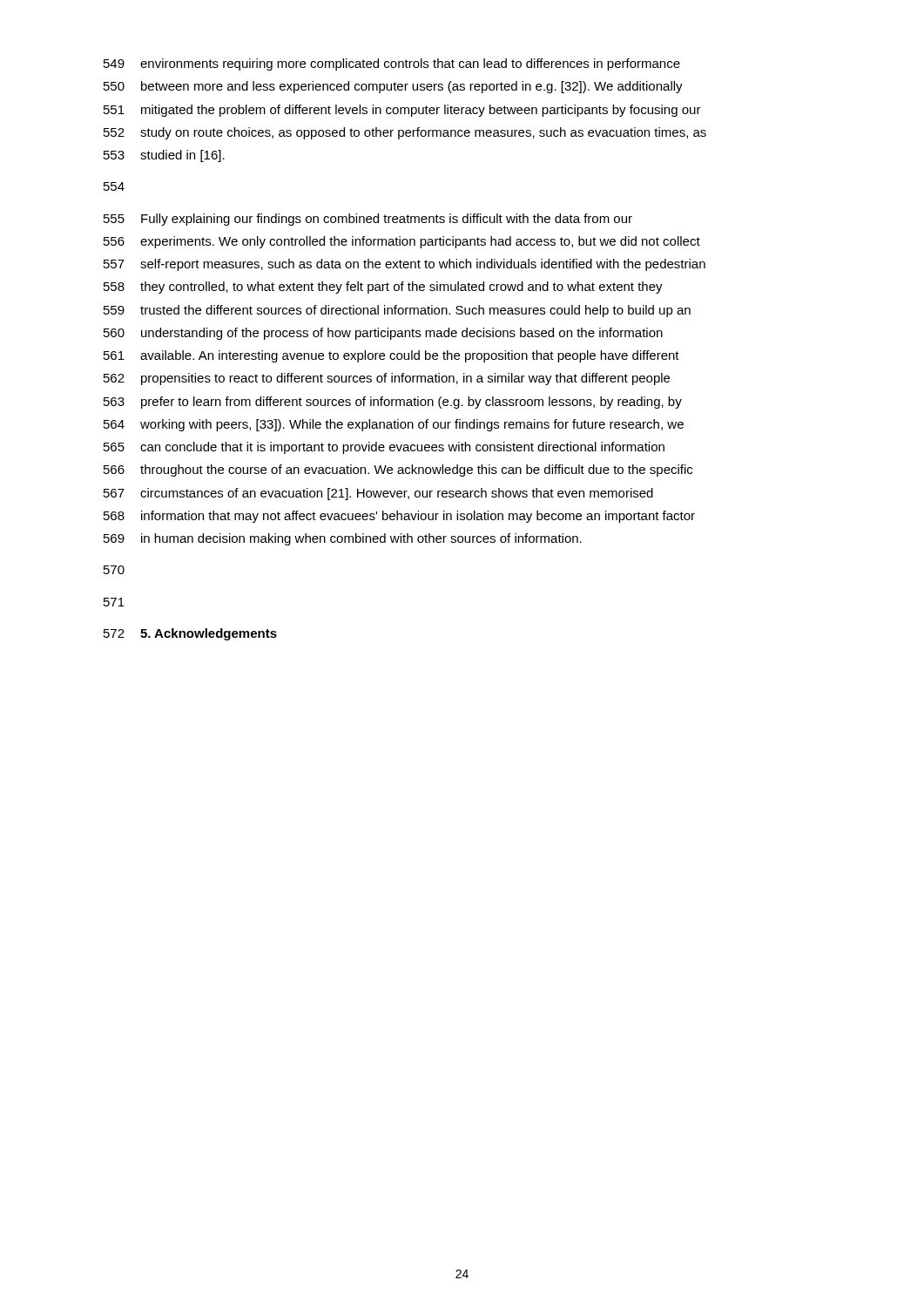The width and height of the screenshot is (924, 1307).
Task: Select the text block that says "549 environments requiring more"
Action: click(473, 109)
